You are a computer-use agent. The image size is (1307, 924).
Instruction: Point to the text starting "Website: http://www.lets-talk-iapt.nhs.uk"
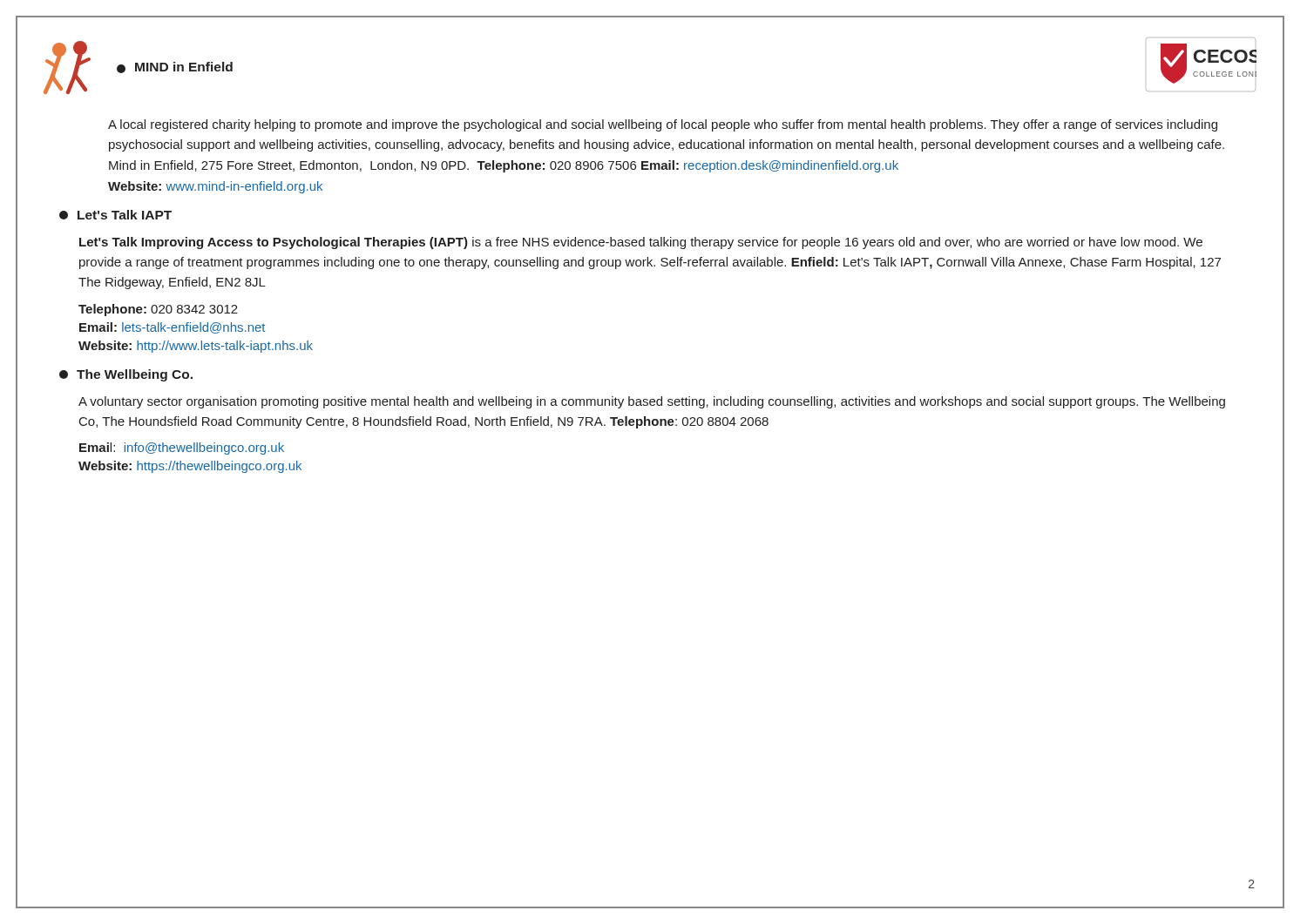[x=196, y=345]
